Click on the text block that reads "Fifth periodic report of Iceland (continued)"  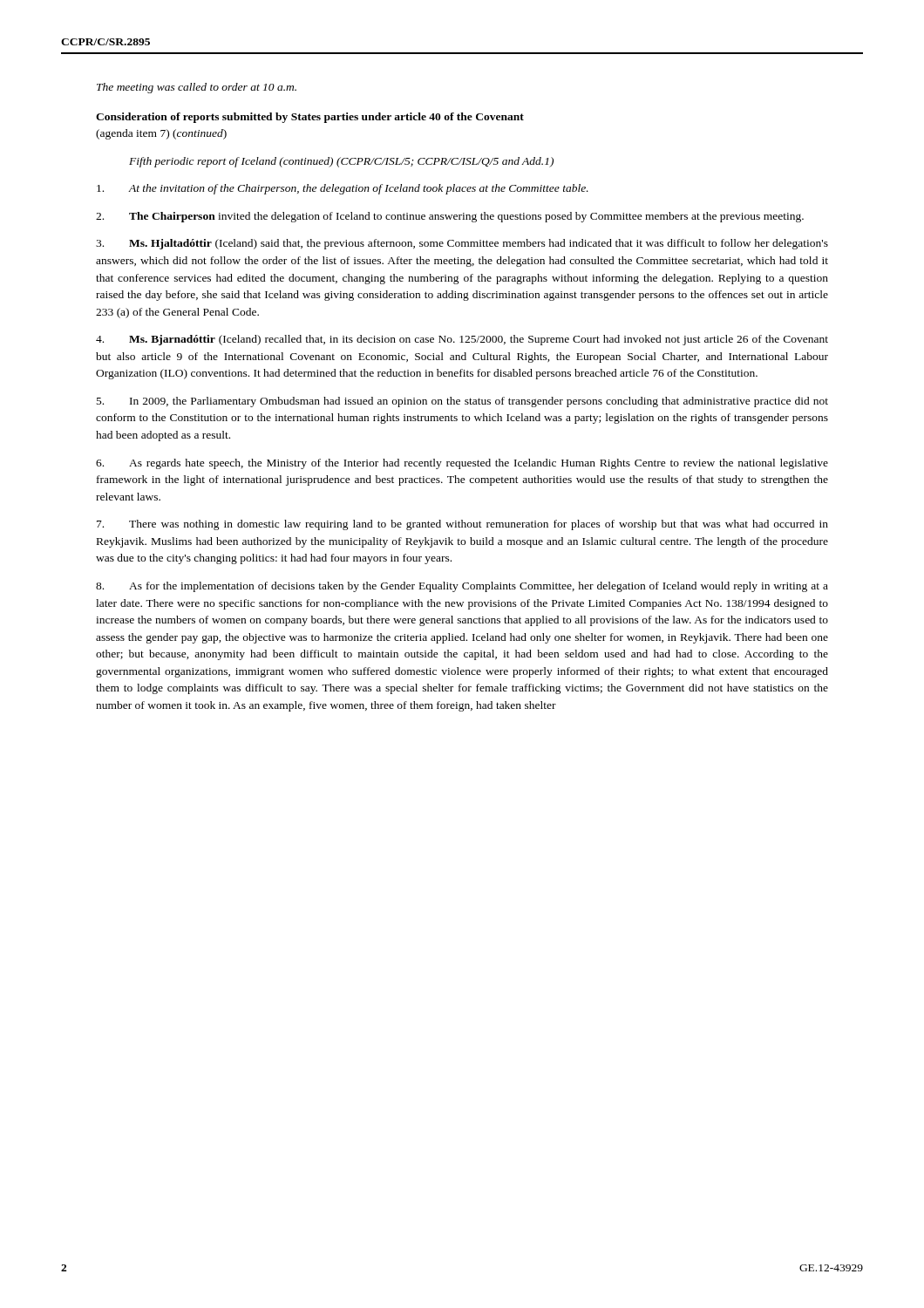click(341, 161)
